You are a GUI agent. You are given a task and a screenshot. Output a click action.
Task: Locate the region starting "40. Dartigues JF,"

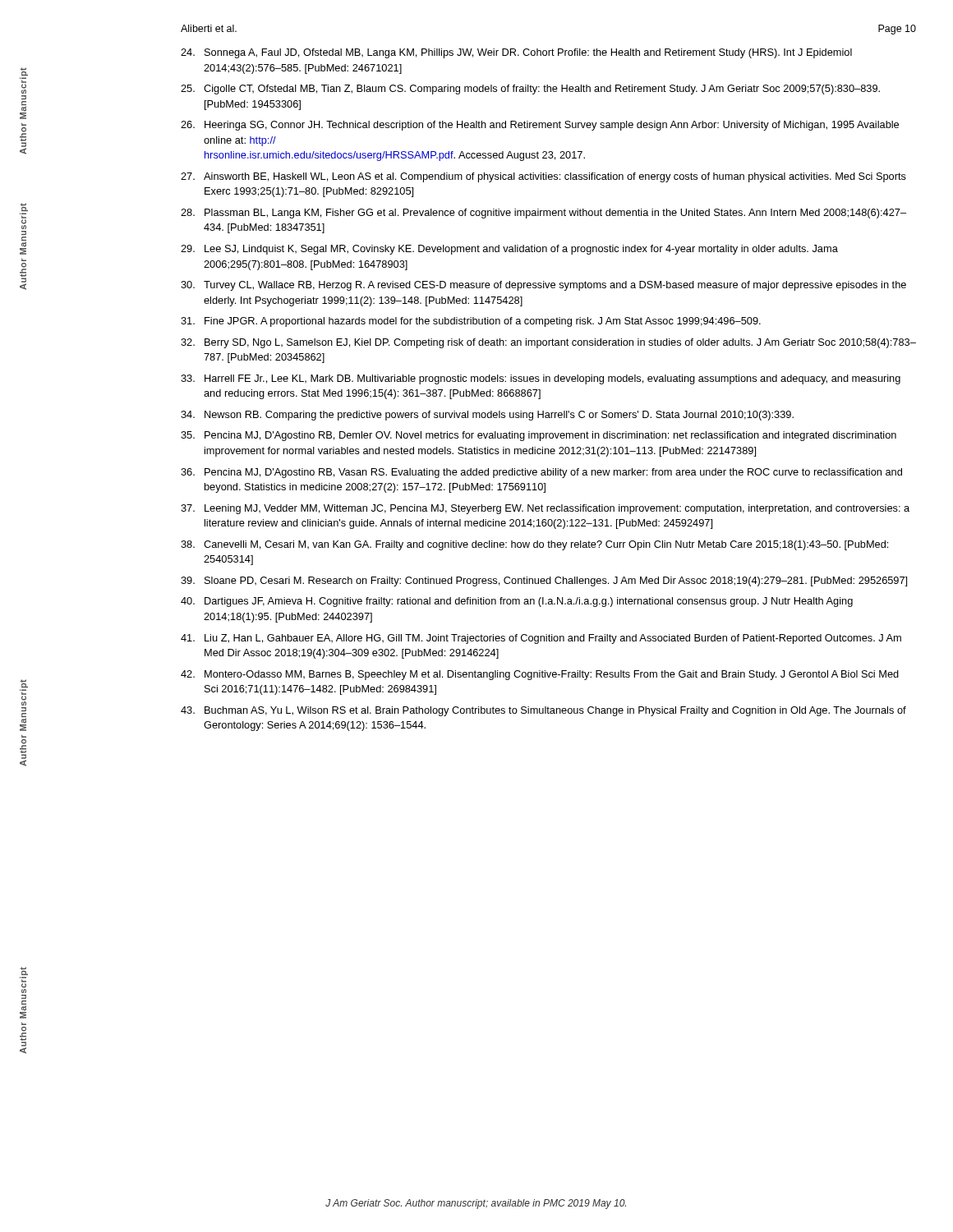[x=548, y=609]
